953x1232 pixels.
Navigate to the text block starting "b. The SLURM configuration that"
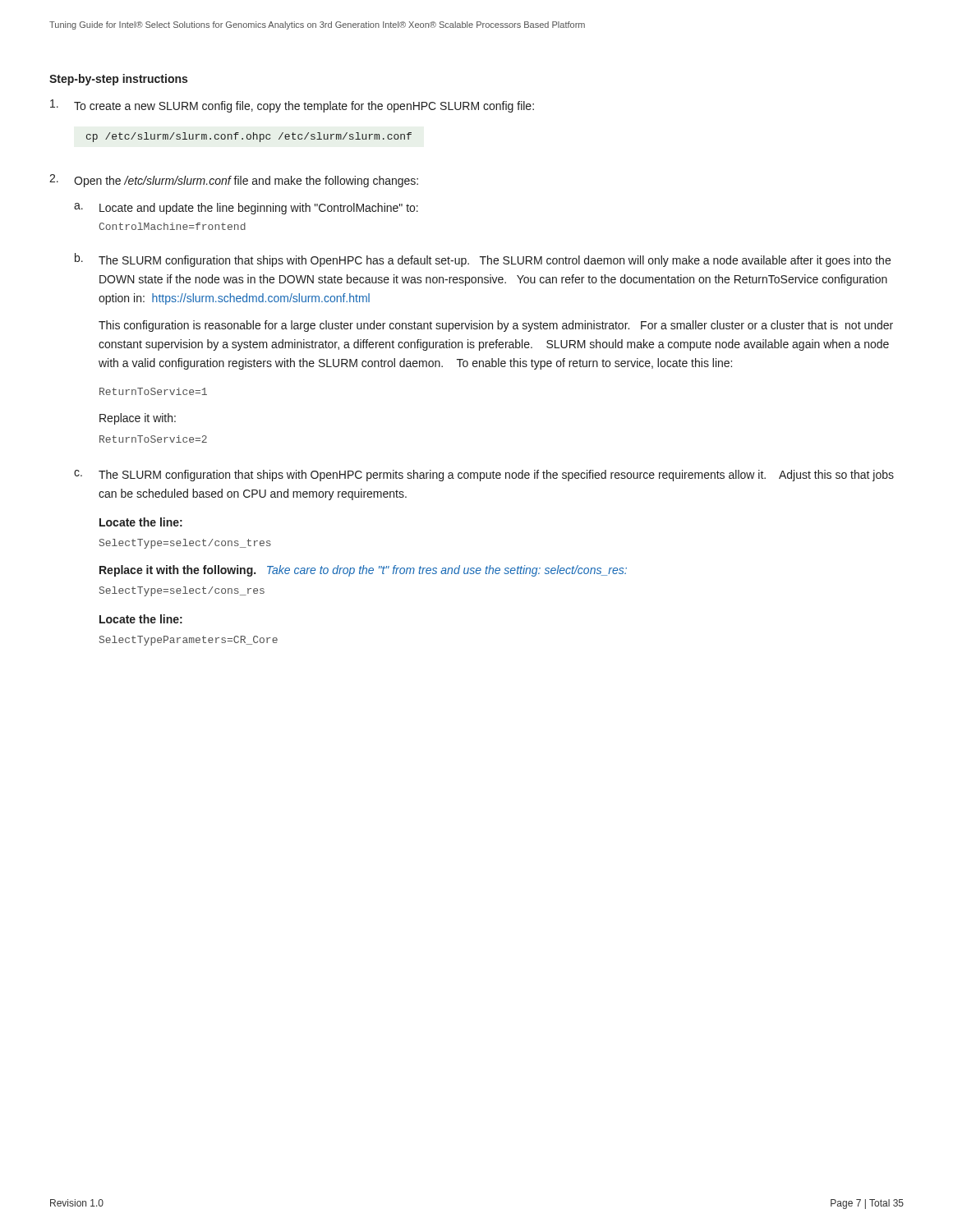click(x=489, y=353)
